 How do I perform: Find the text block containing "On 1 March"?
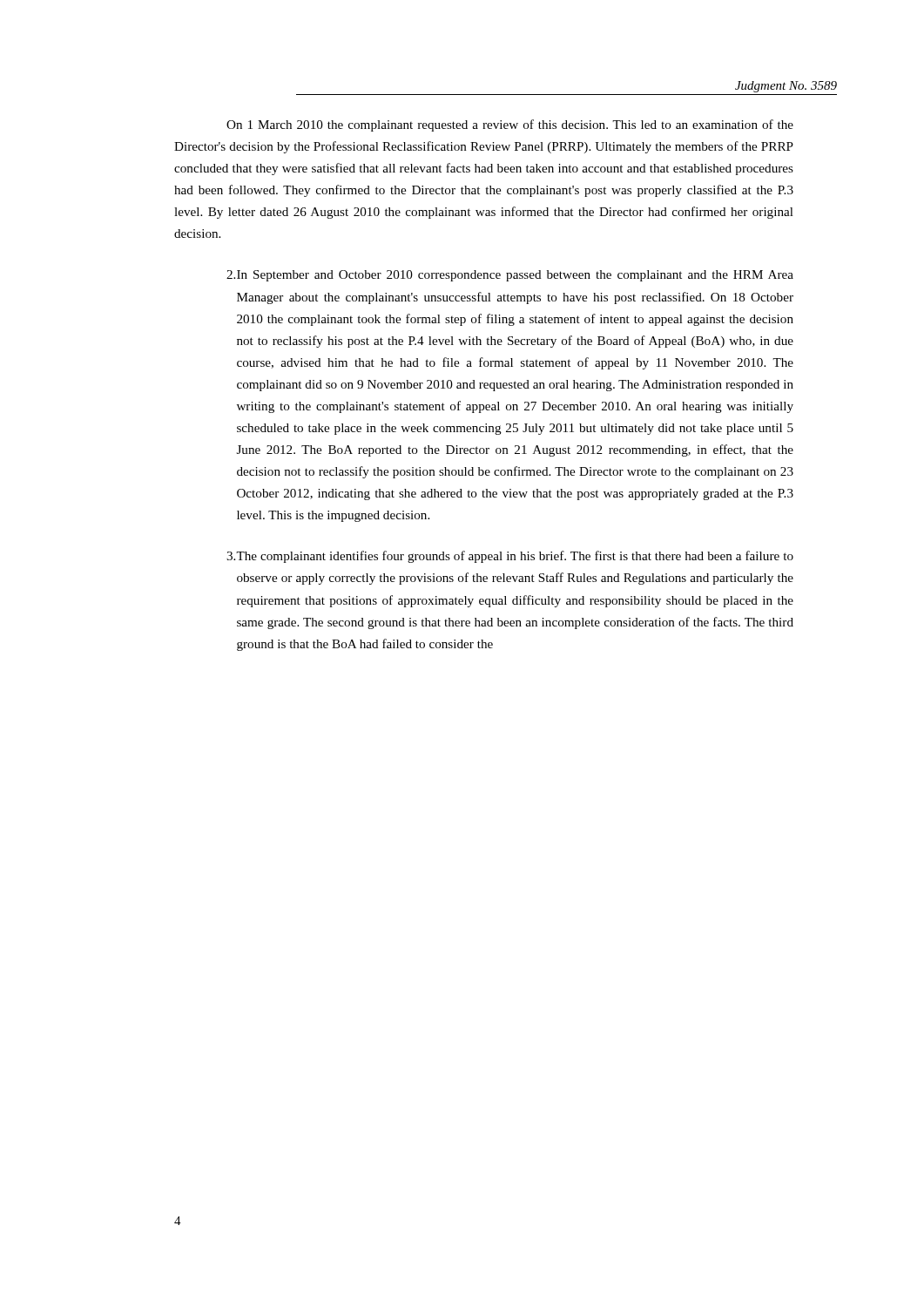coord(484,179)
